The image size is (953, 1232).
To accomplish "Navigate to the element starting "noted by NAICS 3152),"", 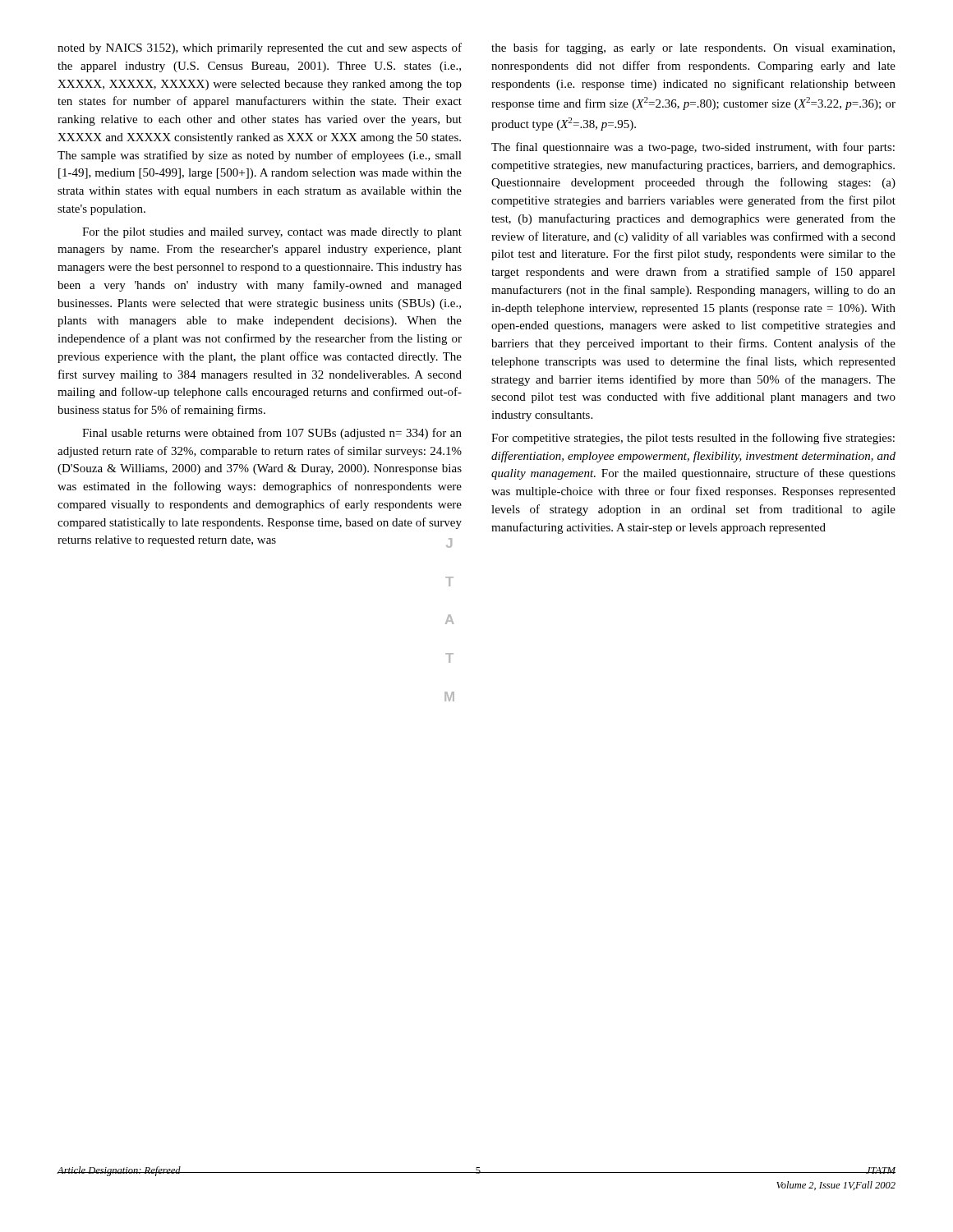I will pyautogui.click(x=260, y=294).
